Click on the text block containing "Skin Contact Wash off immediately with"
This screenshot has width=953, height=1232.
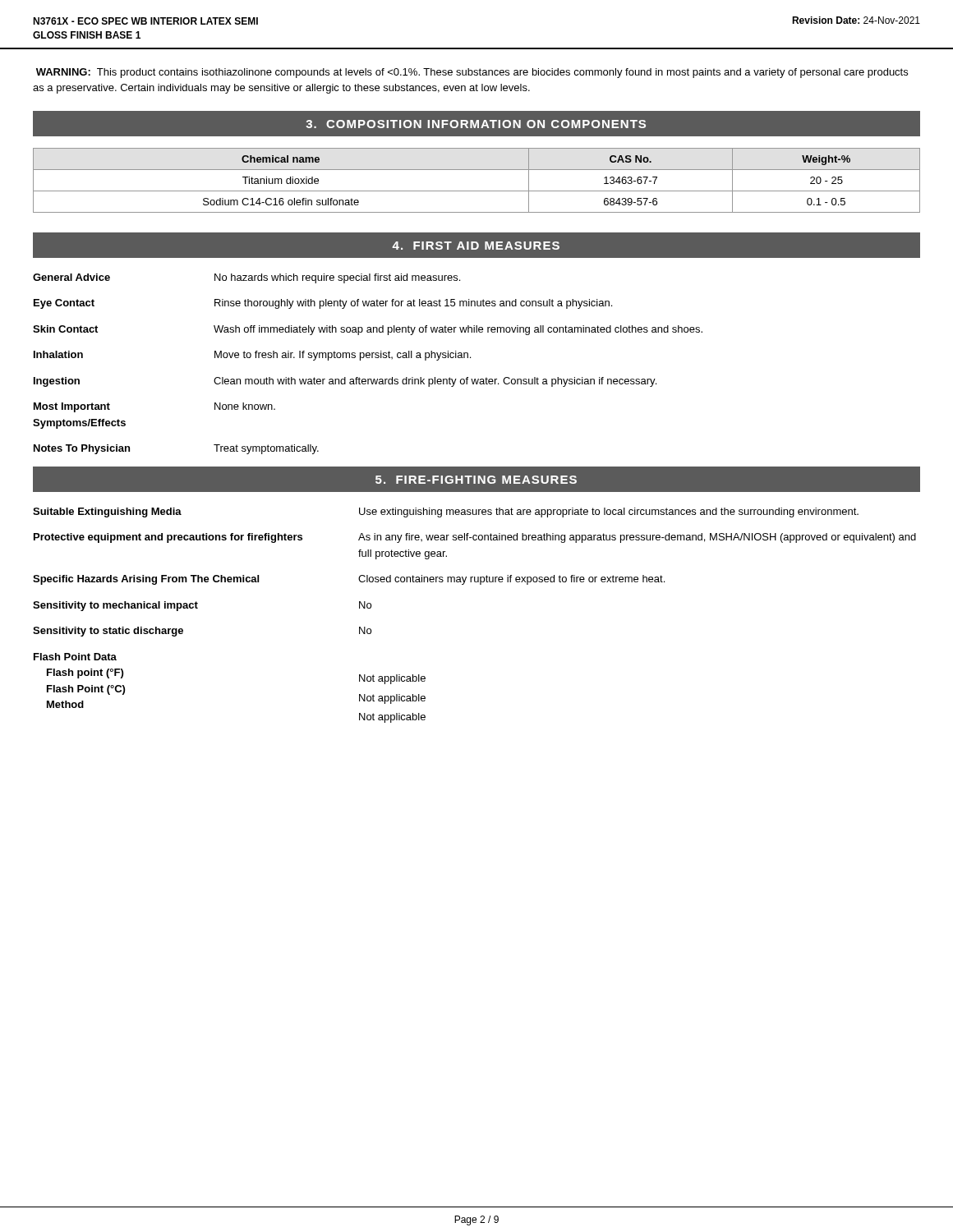pyautogui.click(x=476, y=329)
